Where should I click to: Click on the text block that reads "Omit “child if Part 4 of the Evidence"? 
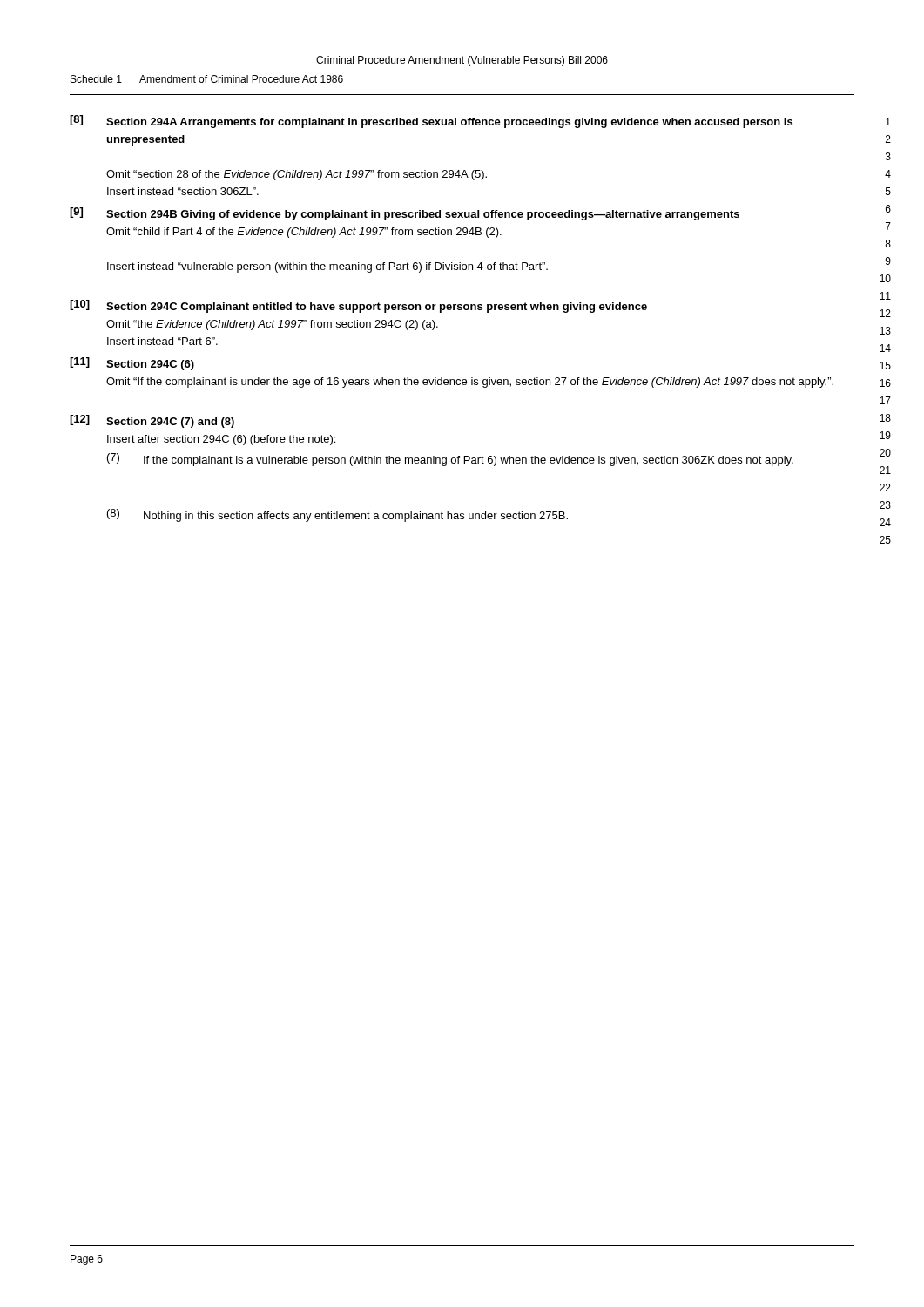(304, 231)
